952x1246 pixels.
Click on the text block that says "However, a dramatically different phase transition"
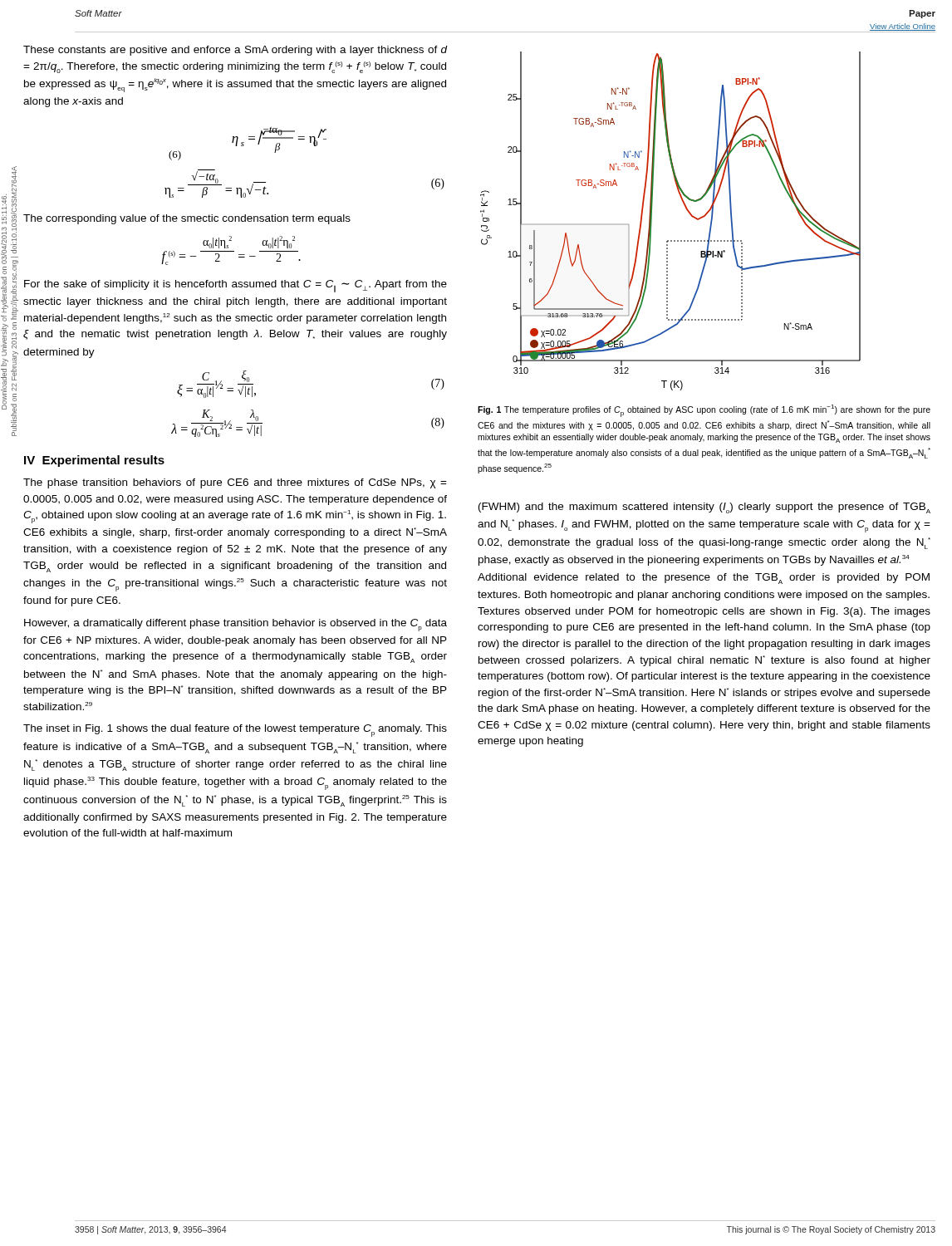click(235, 665)
